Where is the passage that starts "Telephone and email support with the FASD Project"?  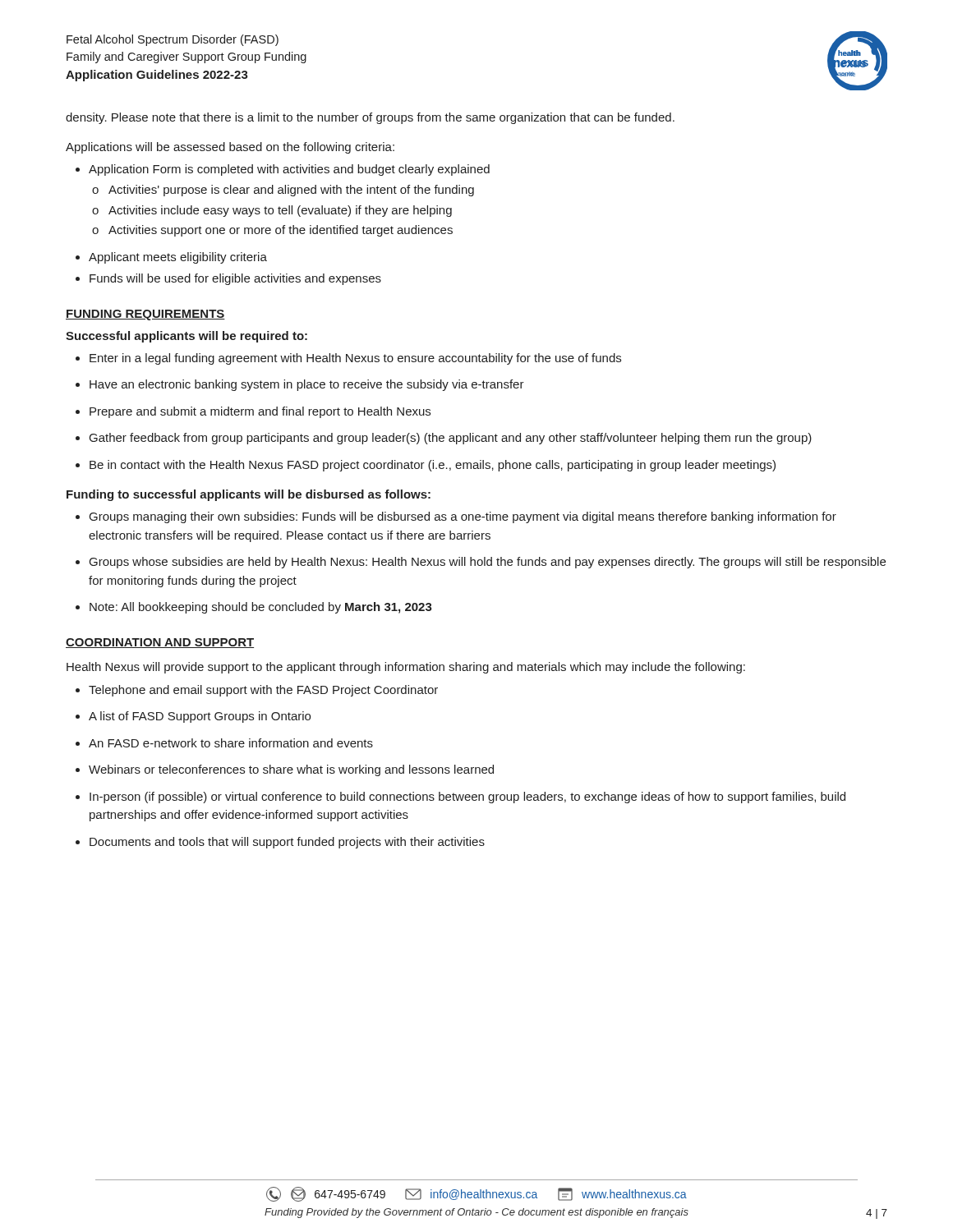point(257,691)
